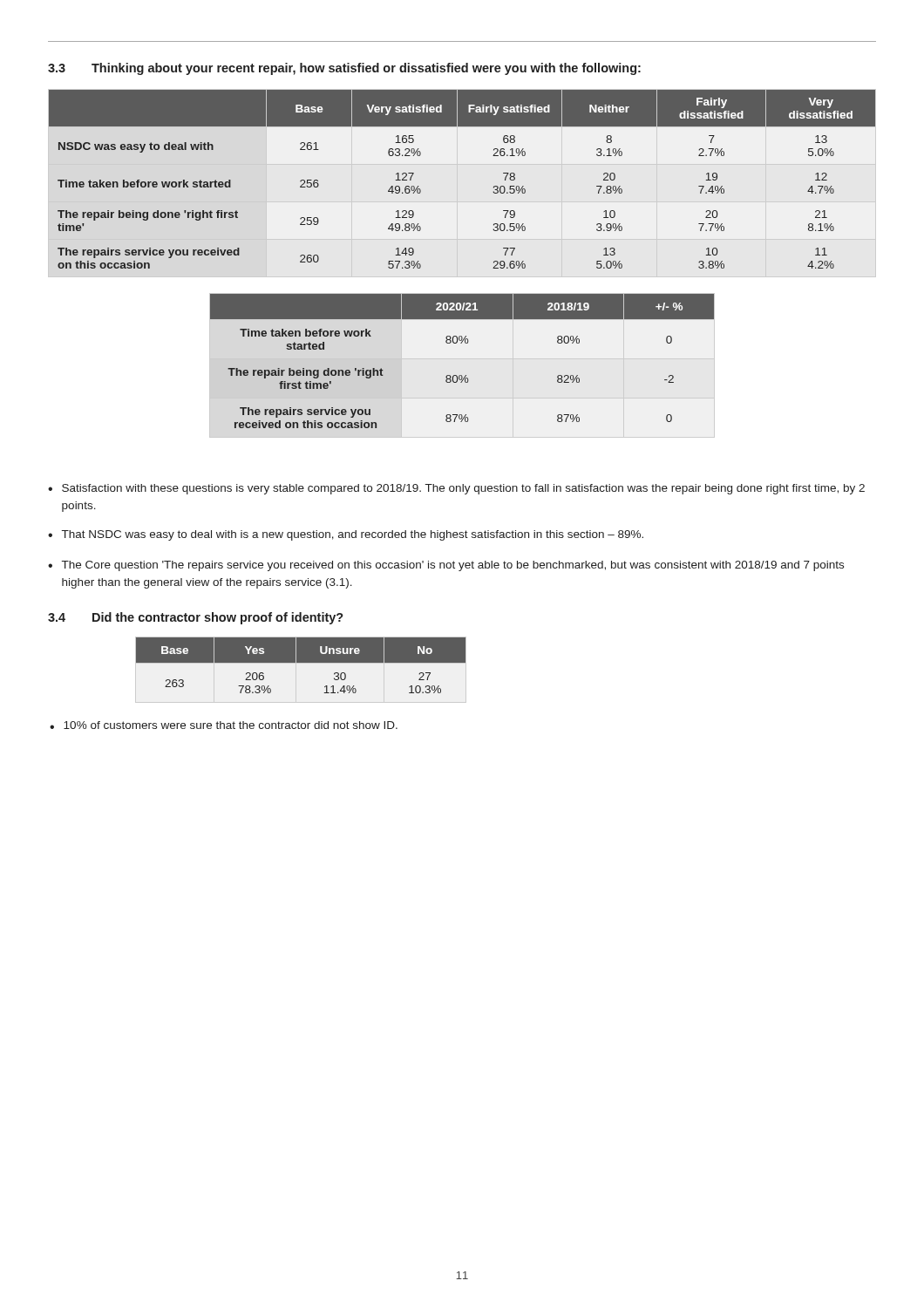The image size is (924, 1308).
Task: Select the list item that reads "10% of customers were"
Action: (x=231, y=725)
